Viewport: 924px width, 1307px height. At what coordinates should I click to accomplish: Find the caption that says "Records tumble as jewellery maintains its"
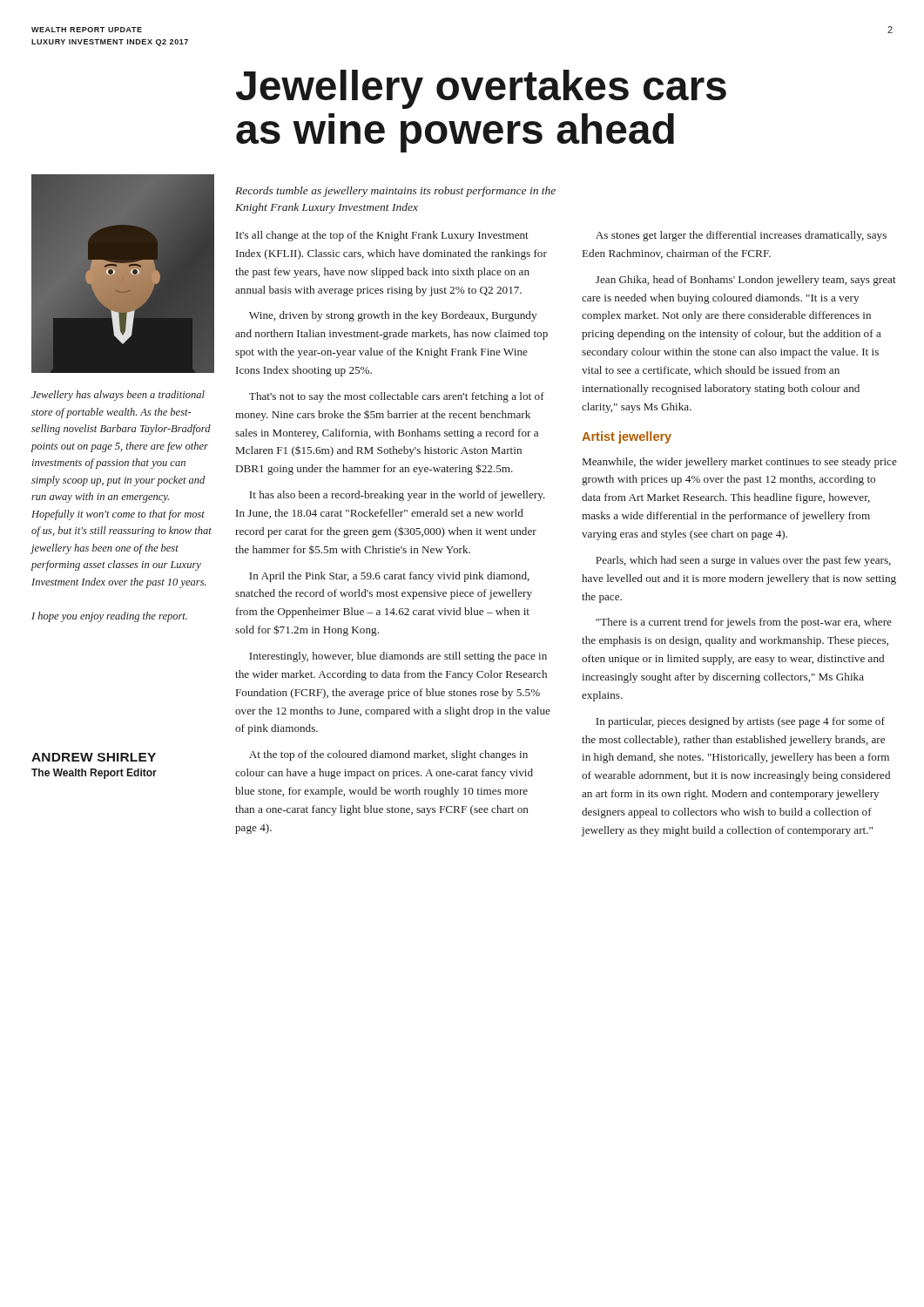396,199
